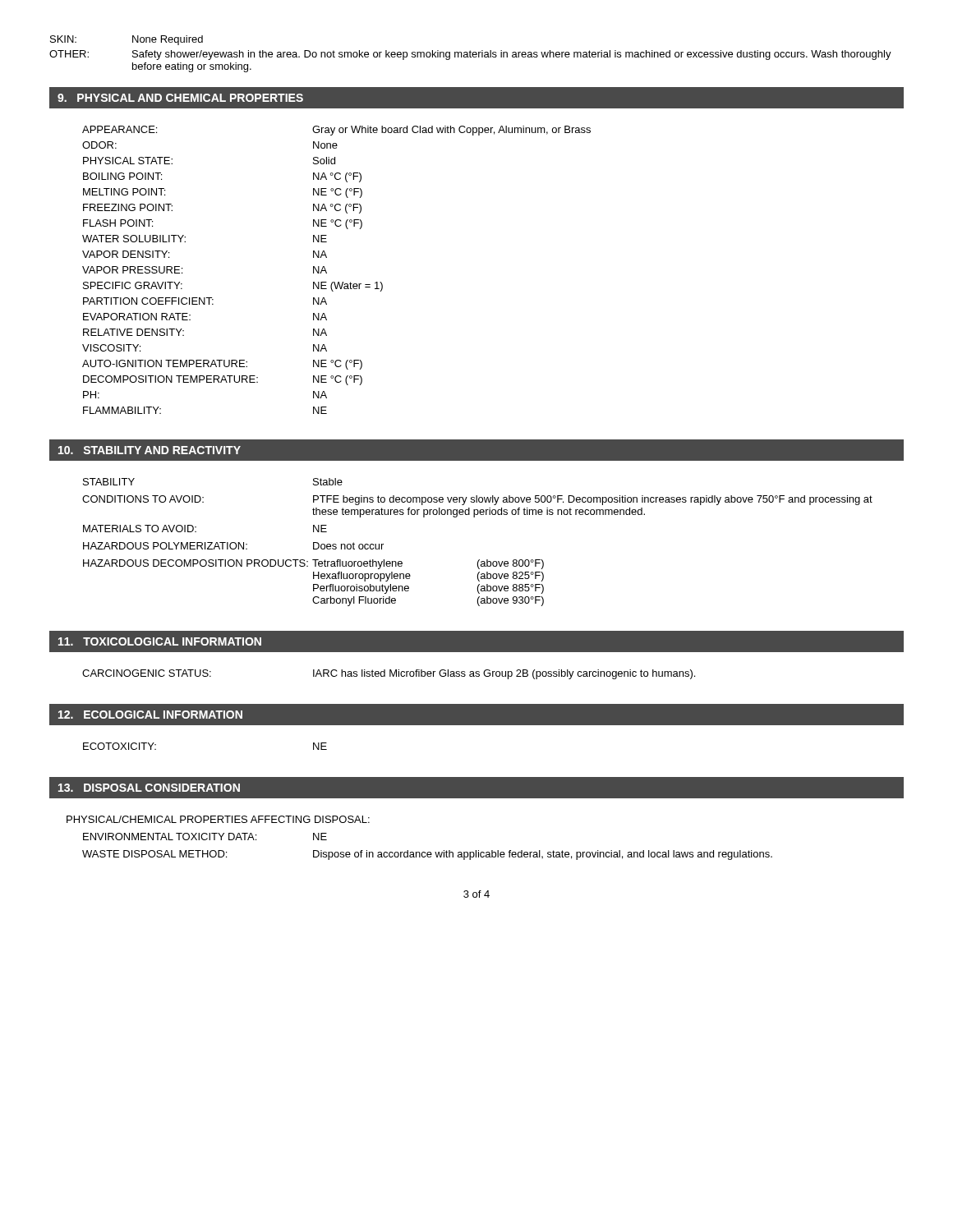Where does it say "13. DISPOSAL CONSIDERATION"?
The height and width of the screenshot is (1232, 953).
click(149, 788)
